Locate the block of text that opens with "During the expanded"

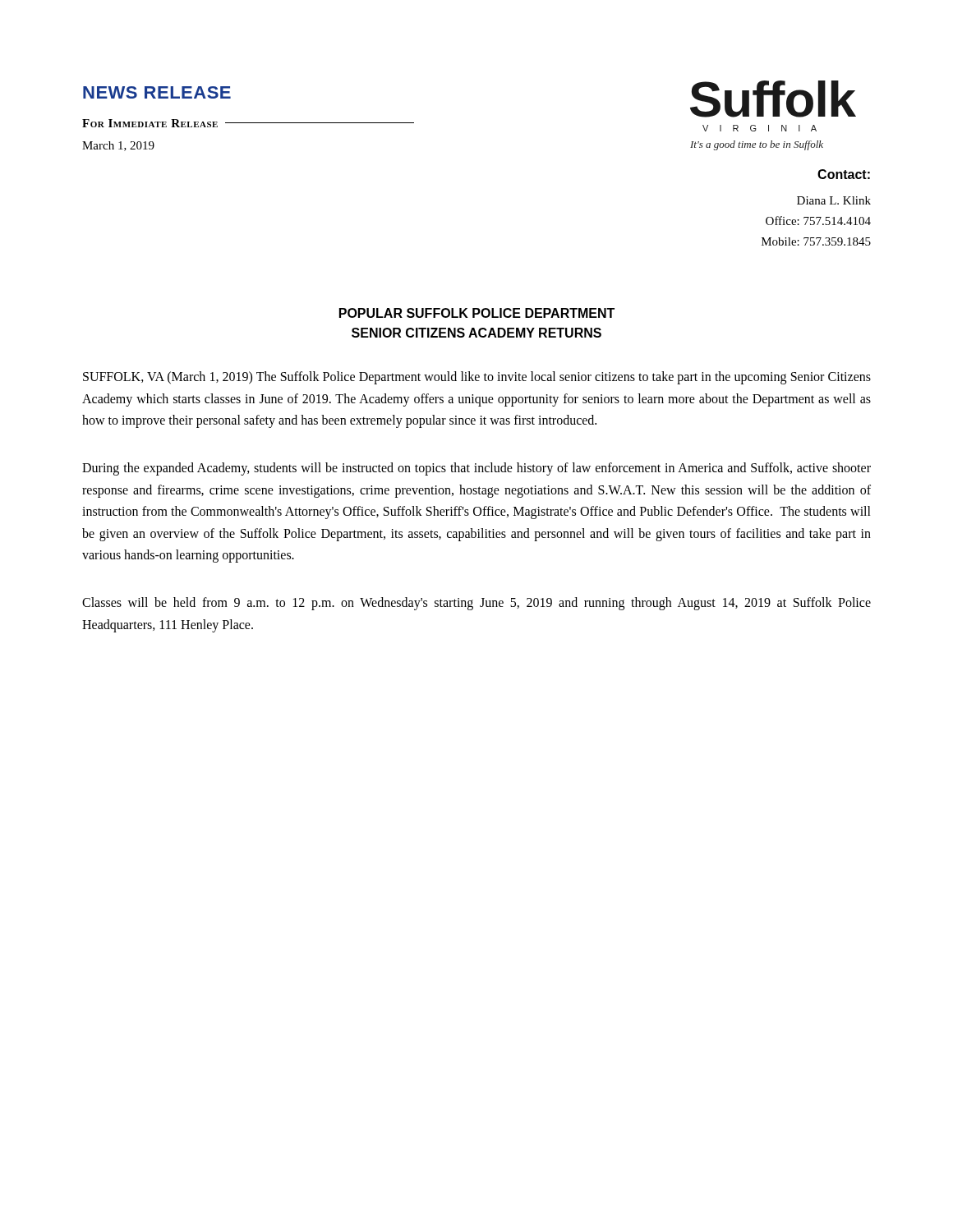tap(476, 511)
